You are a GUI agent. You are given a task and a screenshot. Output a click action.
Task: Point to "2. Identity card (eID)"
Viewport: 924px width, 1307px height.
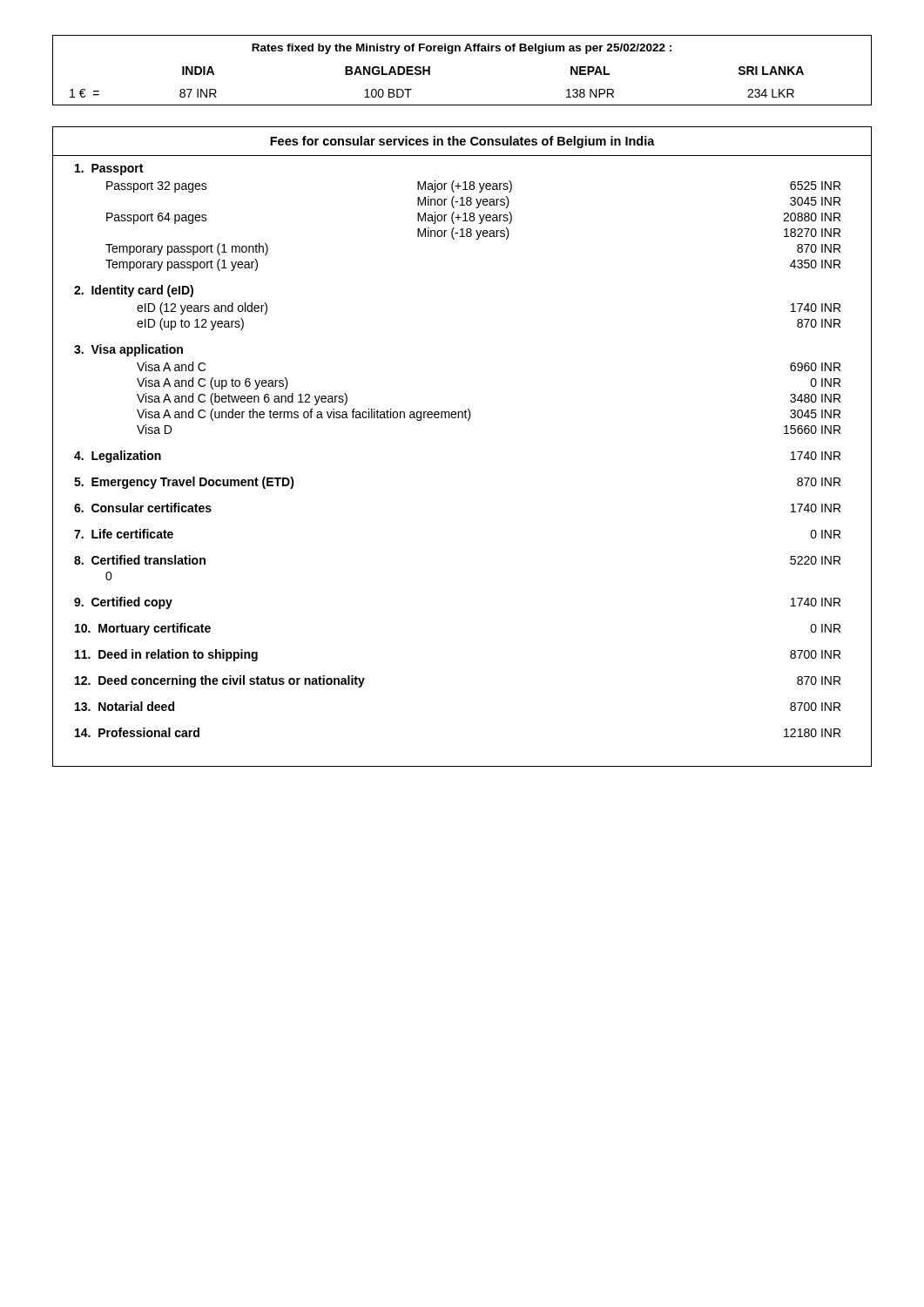click(134, 290)
